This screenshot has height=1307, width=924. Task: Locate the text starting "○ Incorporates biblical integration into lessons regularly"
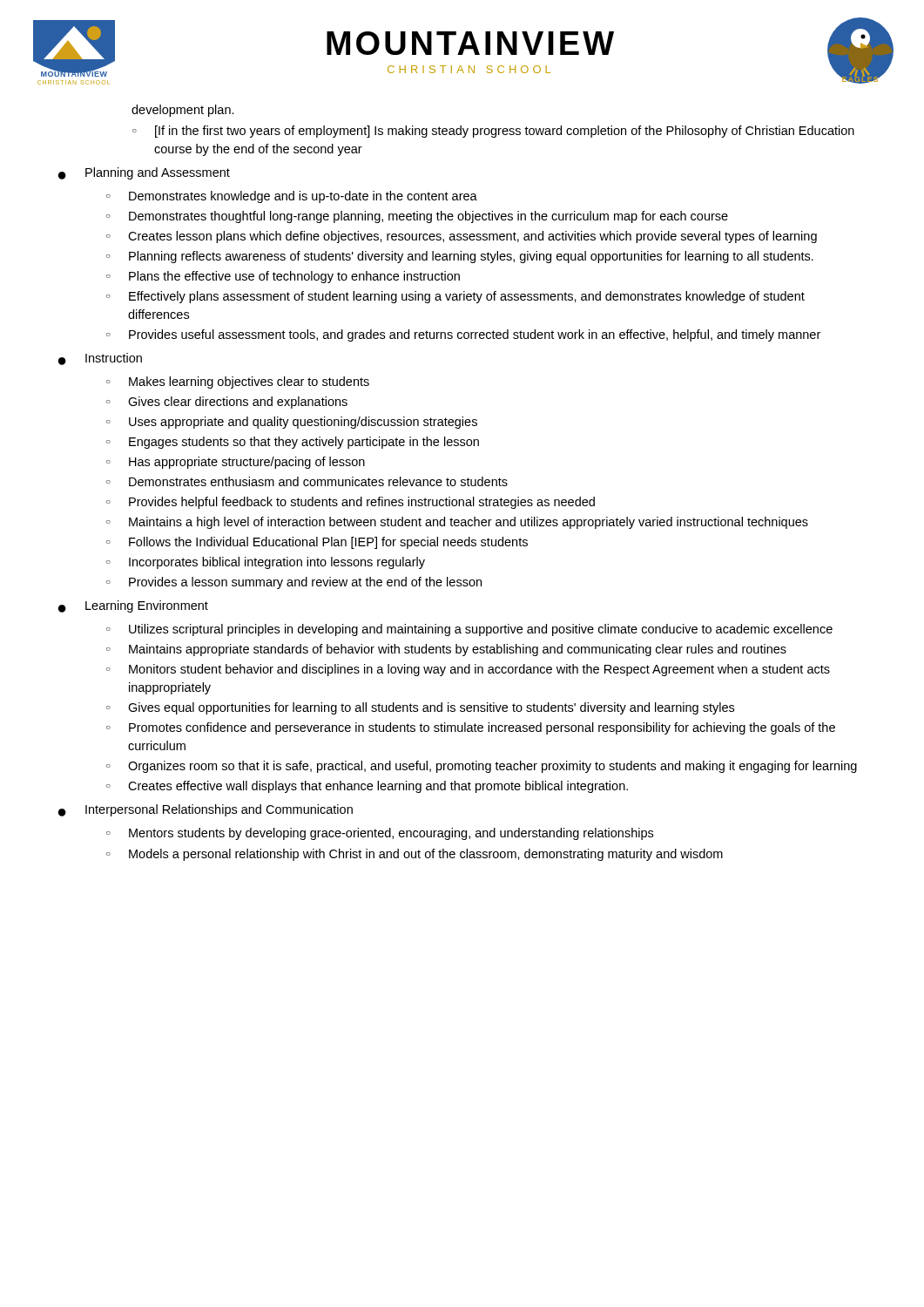(x=265, y=563)
